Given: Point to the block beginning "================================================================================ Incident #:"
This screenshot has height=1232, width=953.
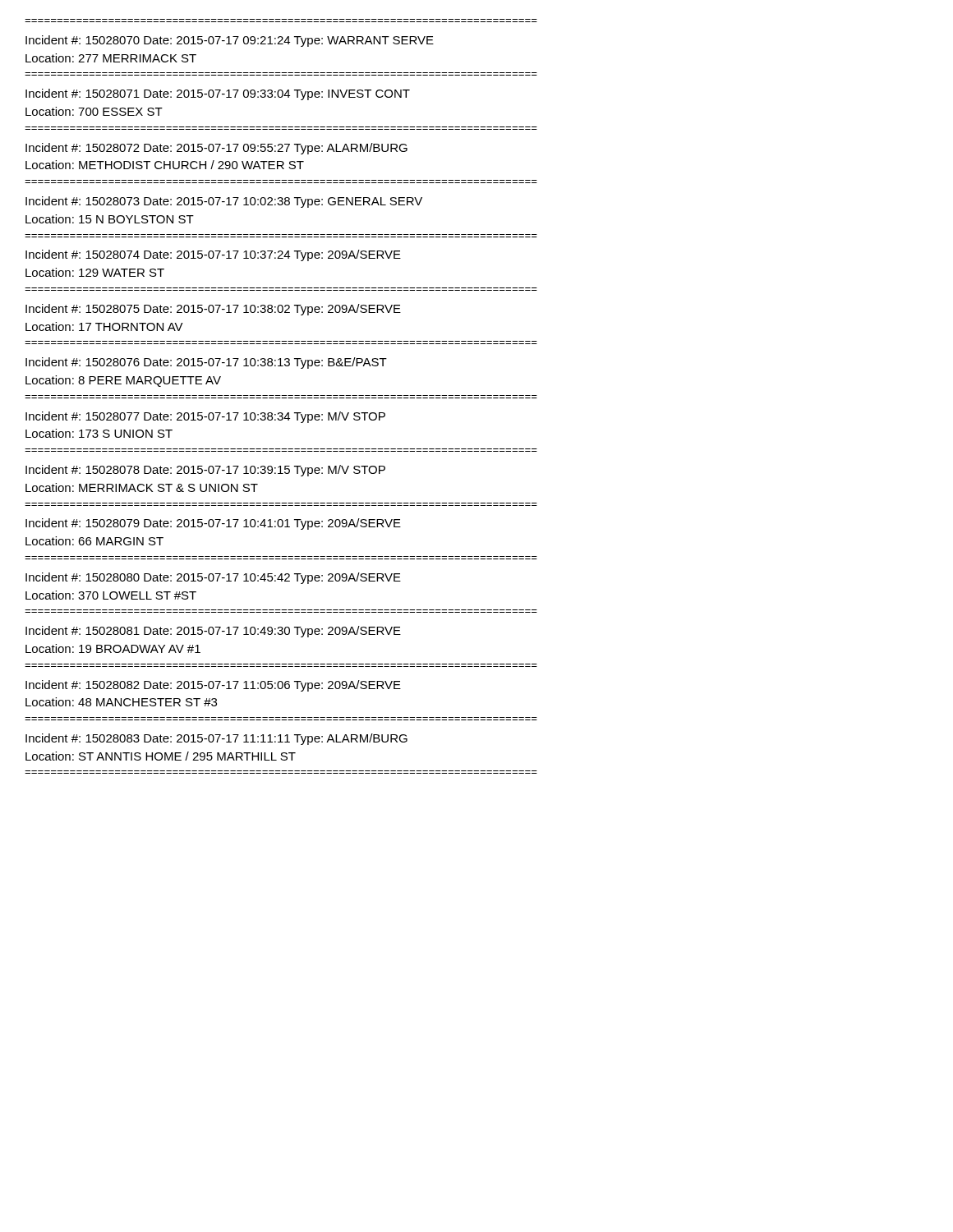Looking at the screenshot, I should click(x=230, y=41).
